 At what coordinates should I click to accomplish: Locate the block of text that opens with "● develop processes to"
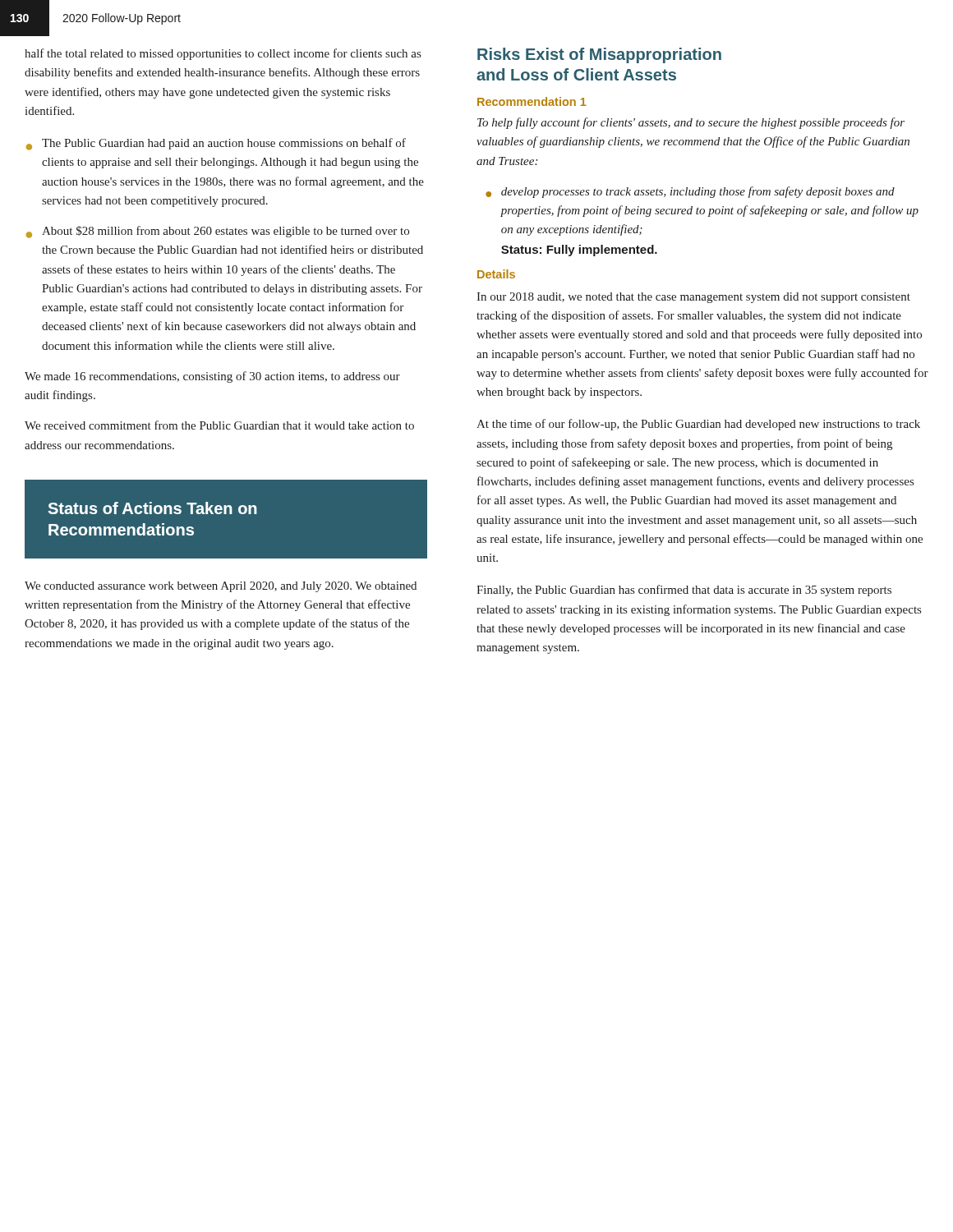(707, 221)
